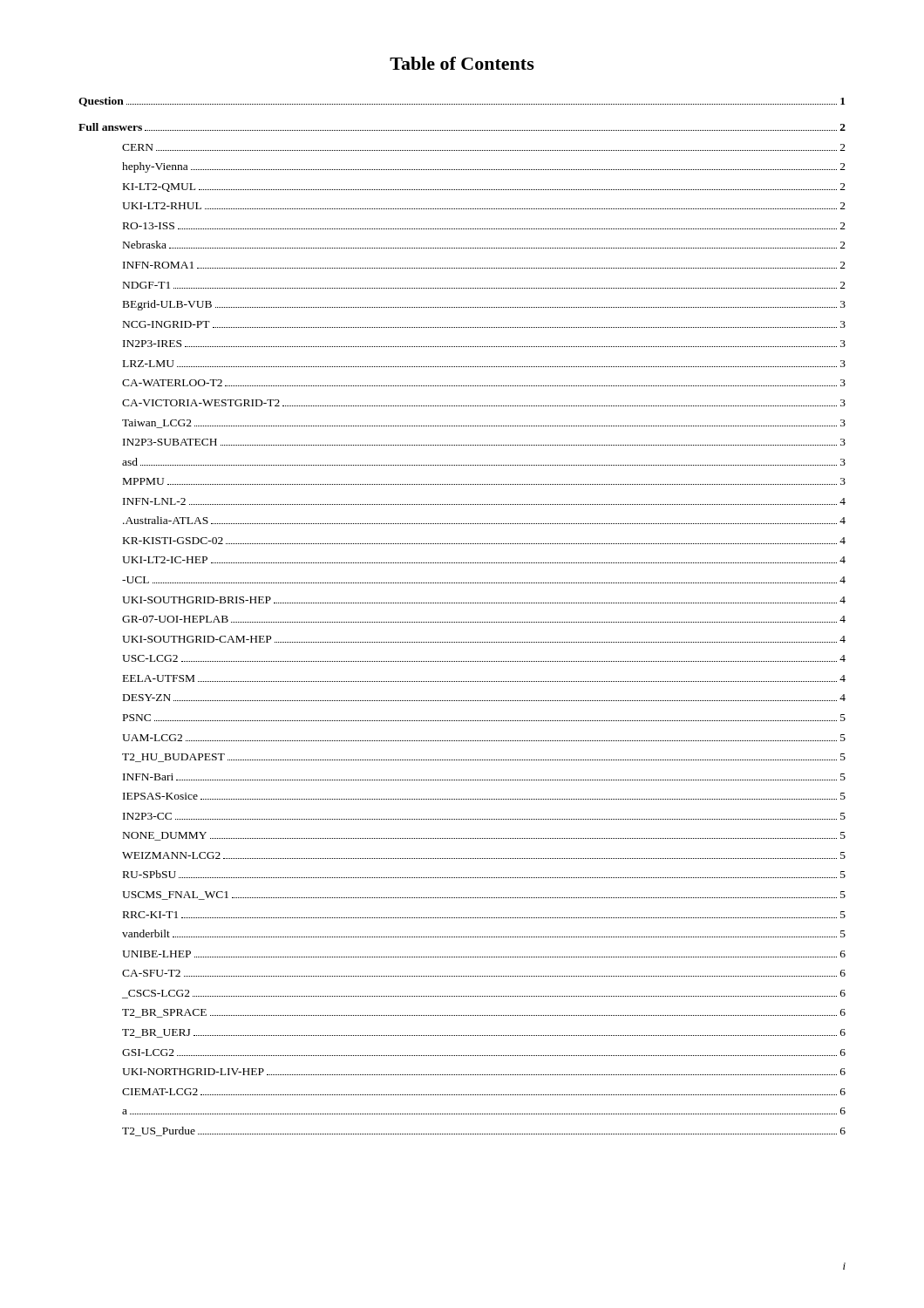Click on the list item that reads "NDGF-T1 2"
This screenshot has width=924, height=1308.
pos(462,285)
